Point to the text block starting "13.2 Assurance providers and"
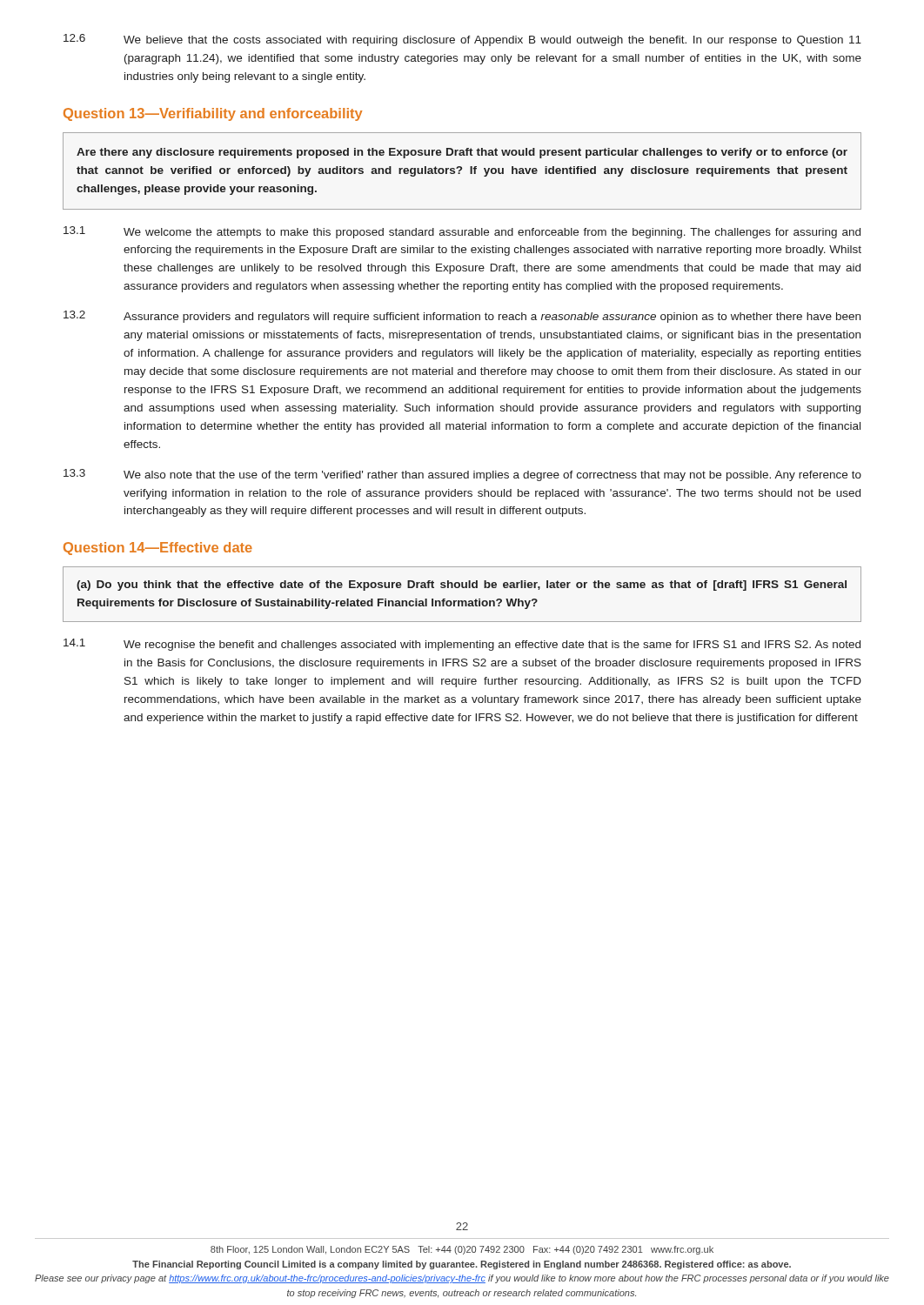The height and width of the screenshot is (1305, 924). click(462, 381)
